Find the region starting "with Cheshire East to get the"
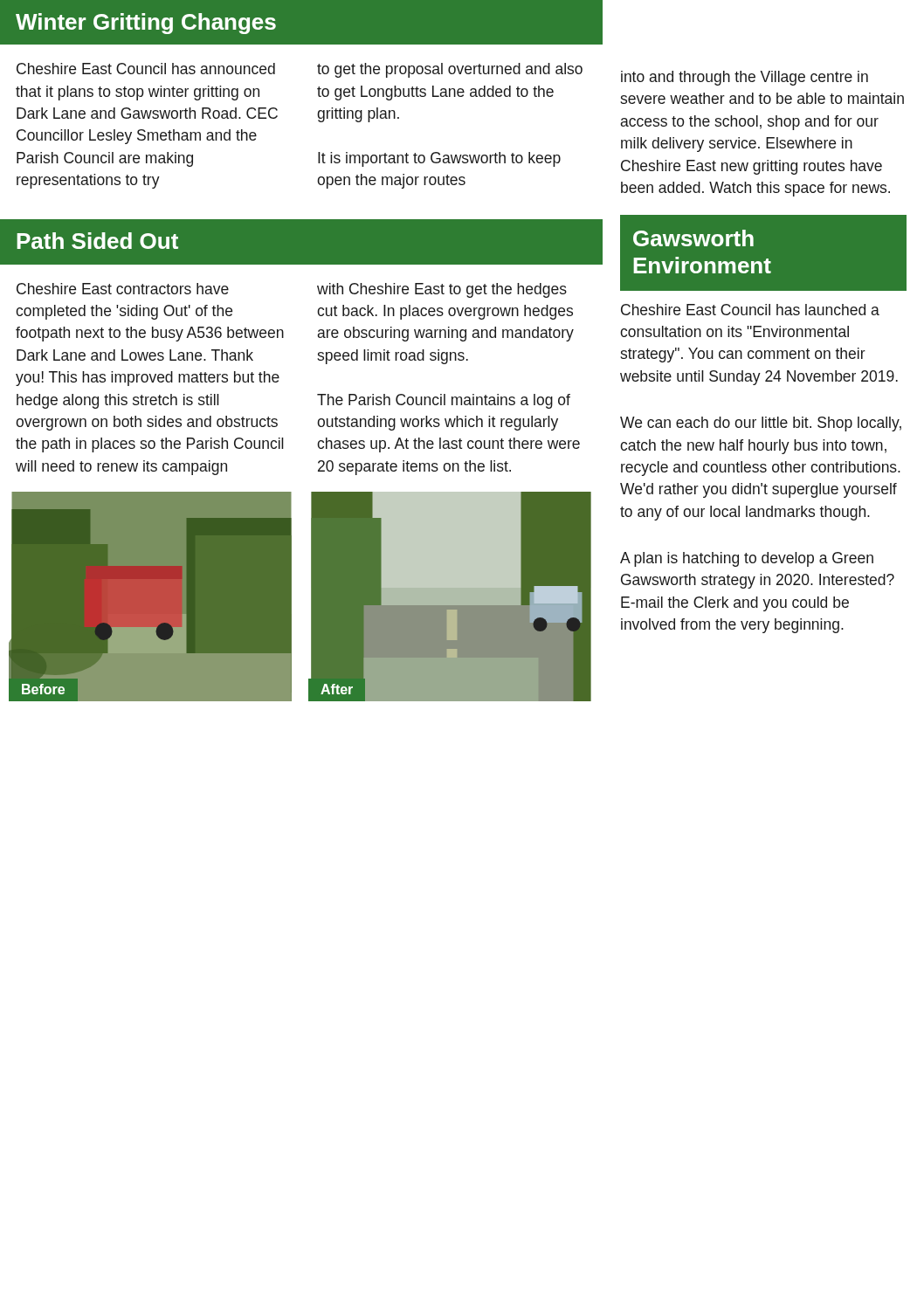Image resolution: width=924 pixels, height=1310 pixels. coord(442,290)
